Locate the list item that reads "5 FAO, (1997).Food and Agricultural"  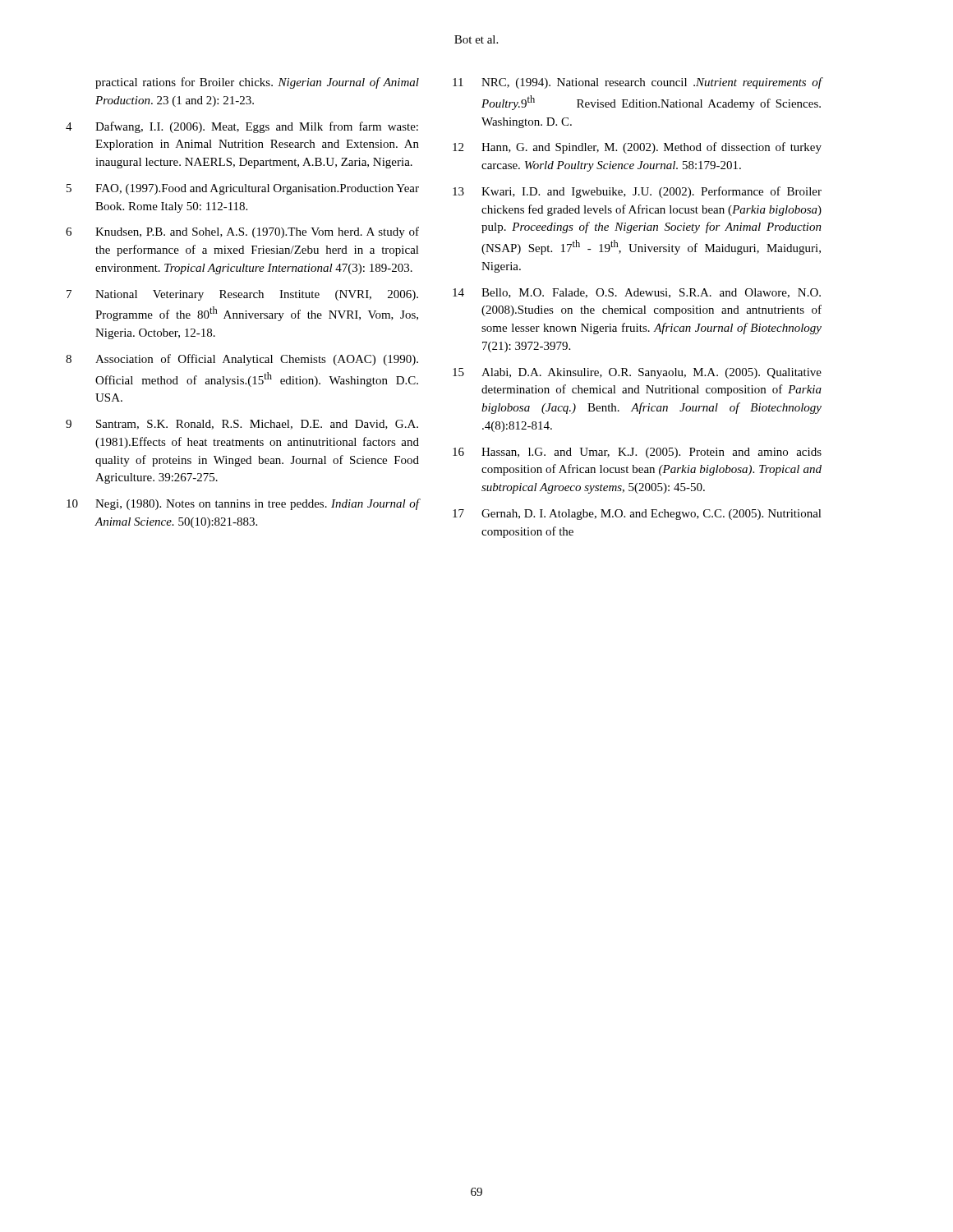(242, 197)
